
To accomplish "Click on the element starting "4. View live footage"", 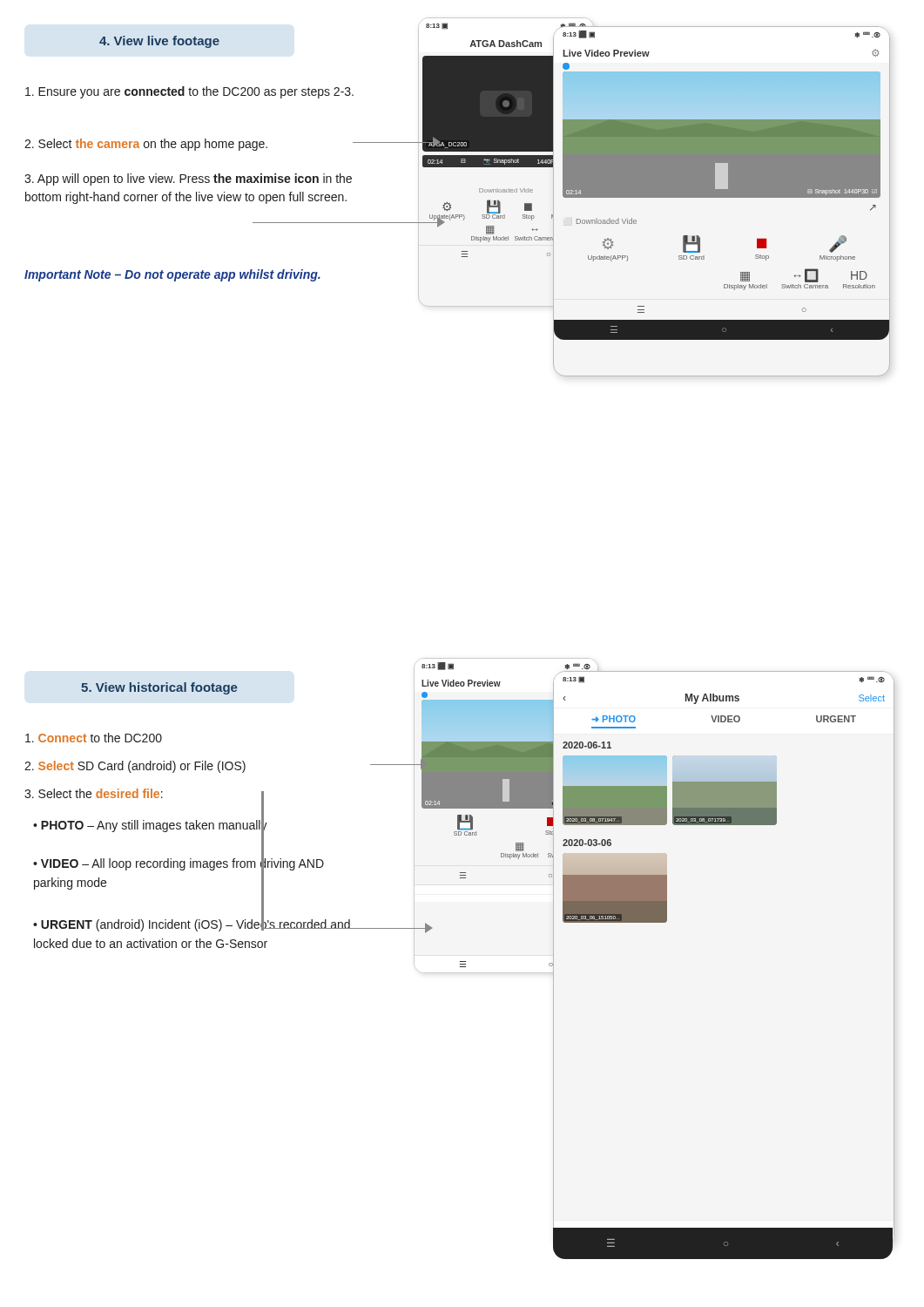I will [159, 41].
